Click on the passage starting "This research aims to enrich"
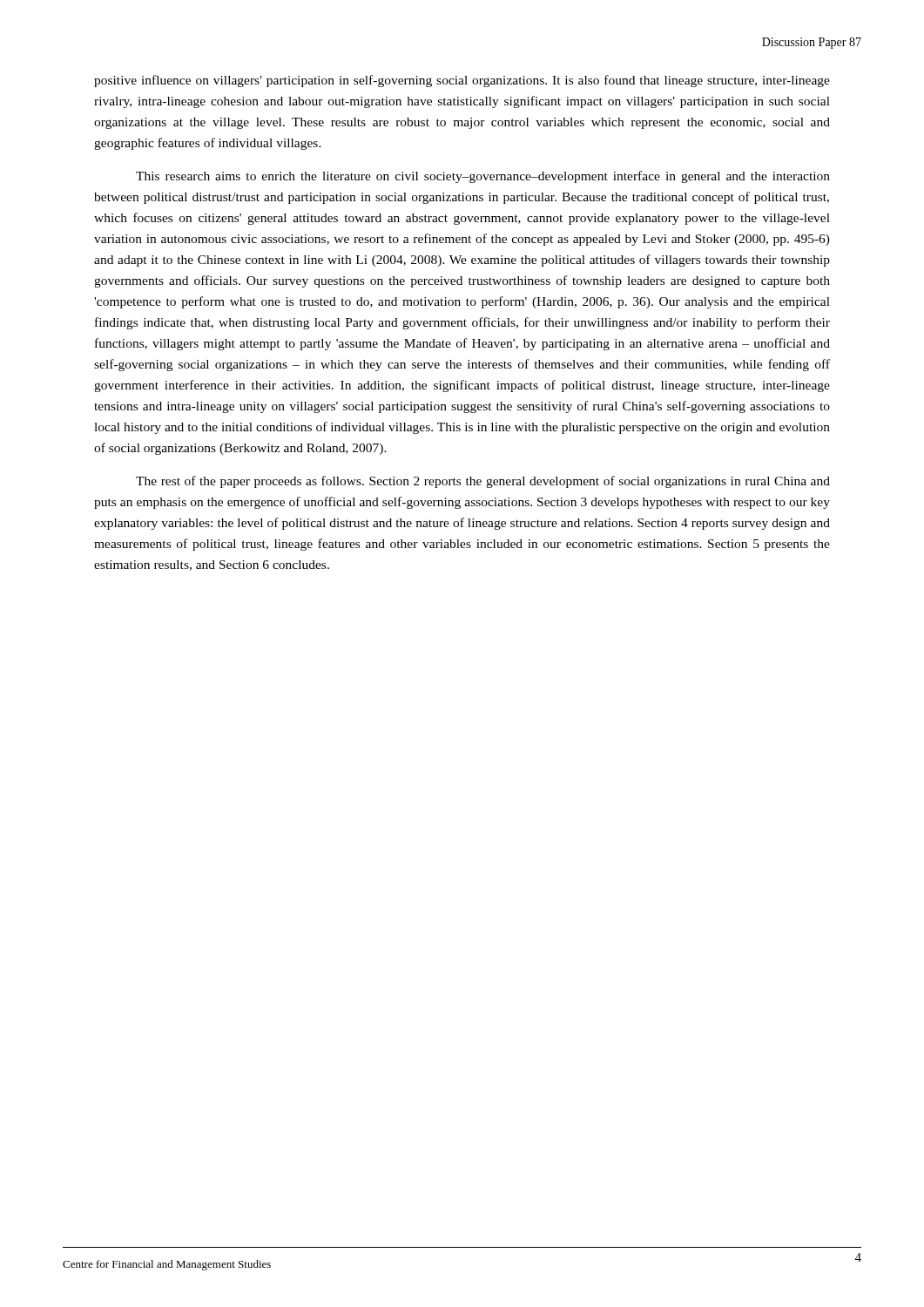The image size is (924, 1307). point(462,312)
